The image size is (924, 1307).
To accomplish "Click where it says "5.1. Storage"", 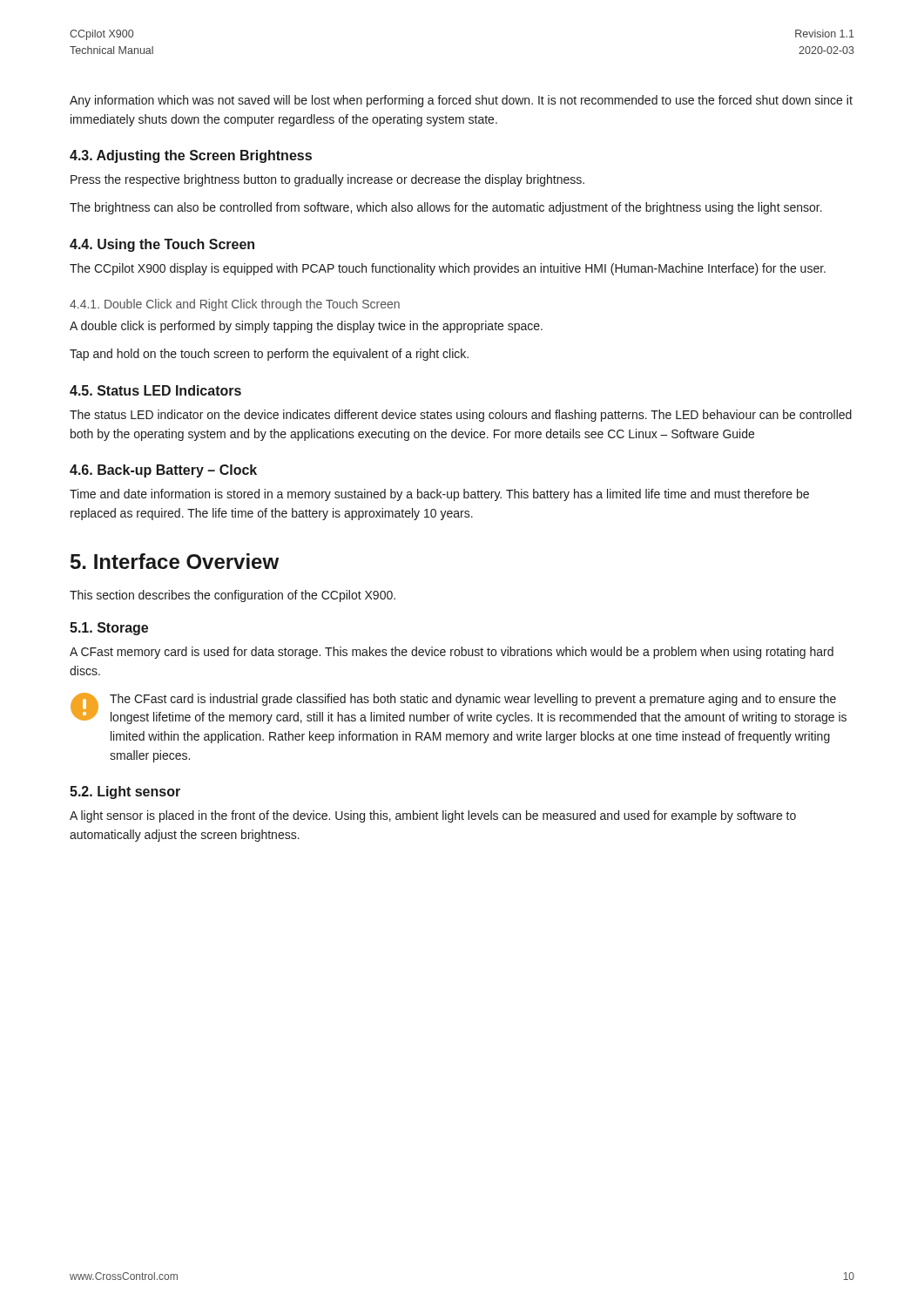I will pyautogui.click(x=109, y=629).
